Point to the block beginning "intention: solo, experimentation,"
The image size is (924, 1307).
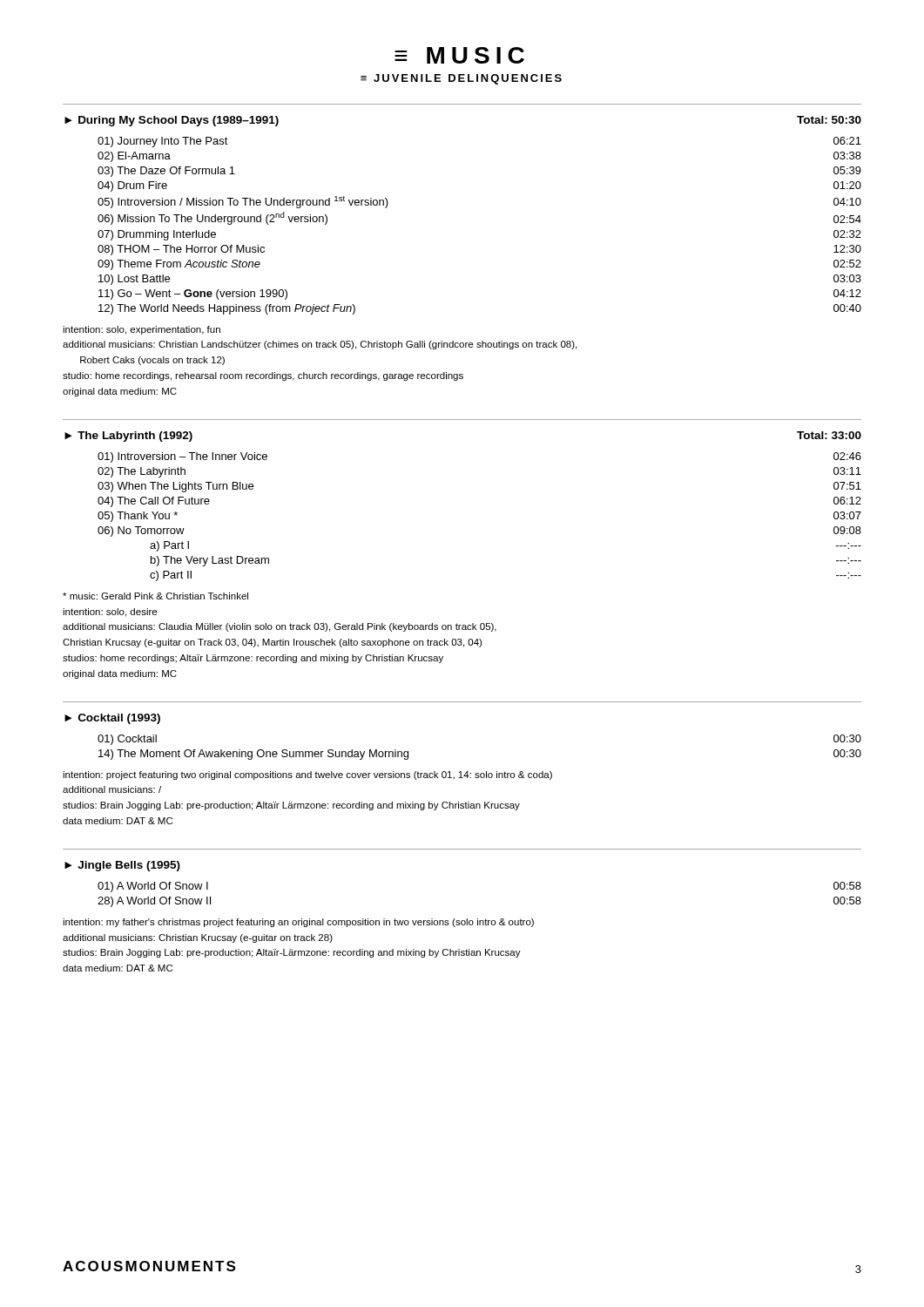point(142,330)
